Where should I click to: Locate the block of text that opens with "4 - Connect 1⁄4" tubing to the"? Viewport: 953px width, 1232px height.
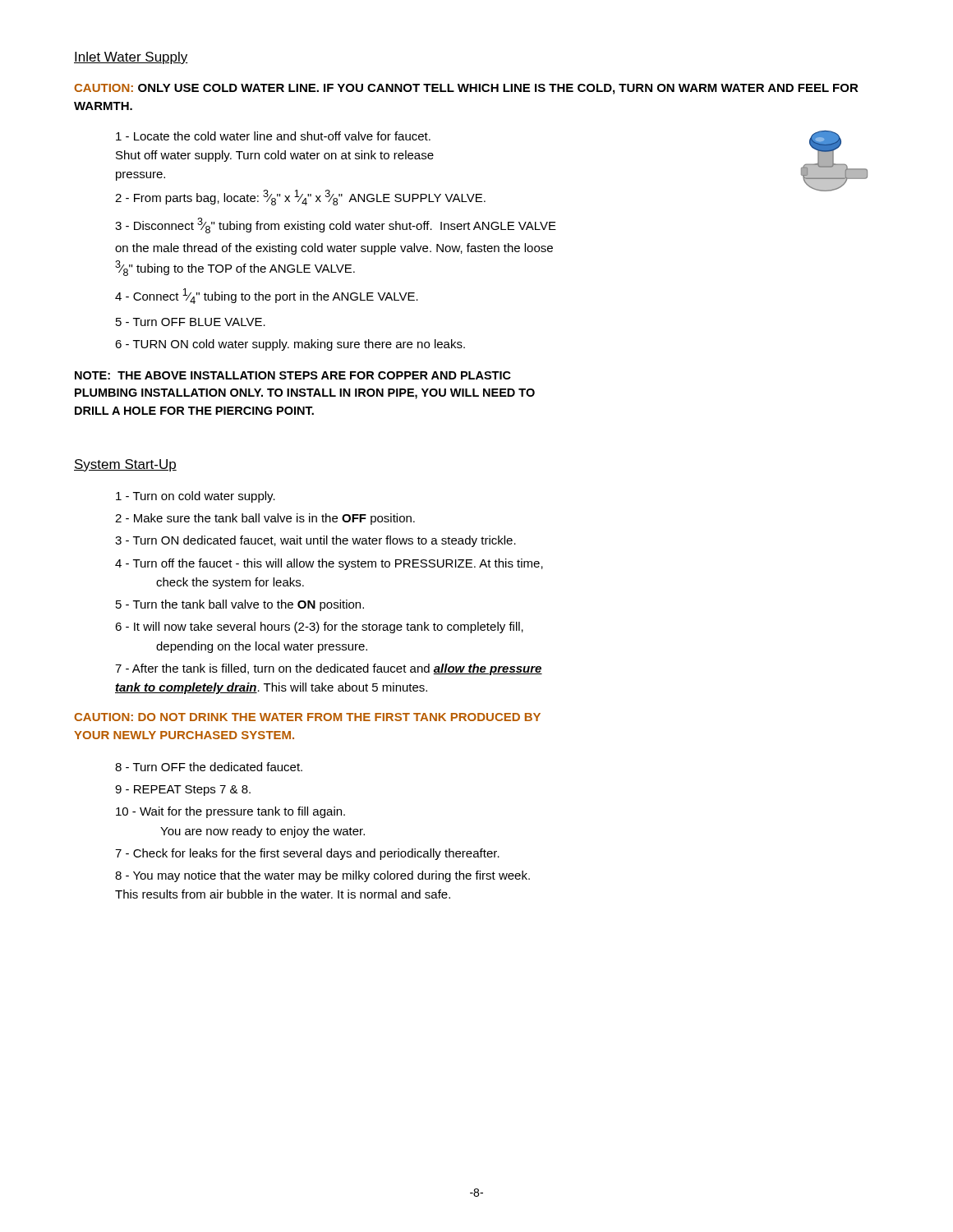[267, 296]
